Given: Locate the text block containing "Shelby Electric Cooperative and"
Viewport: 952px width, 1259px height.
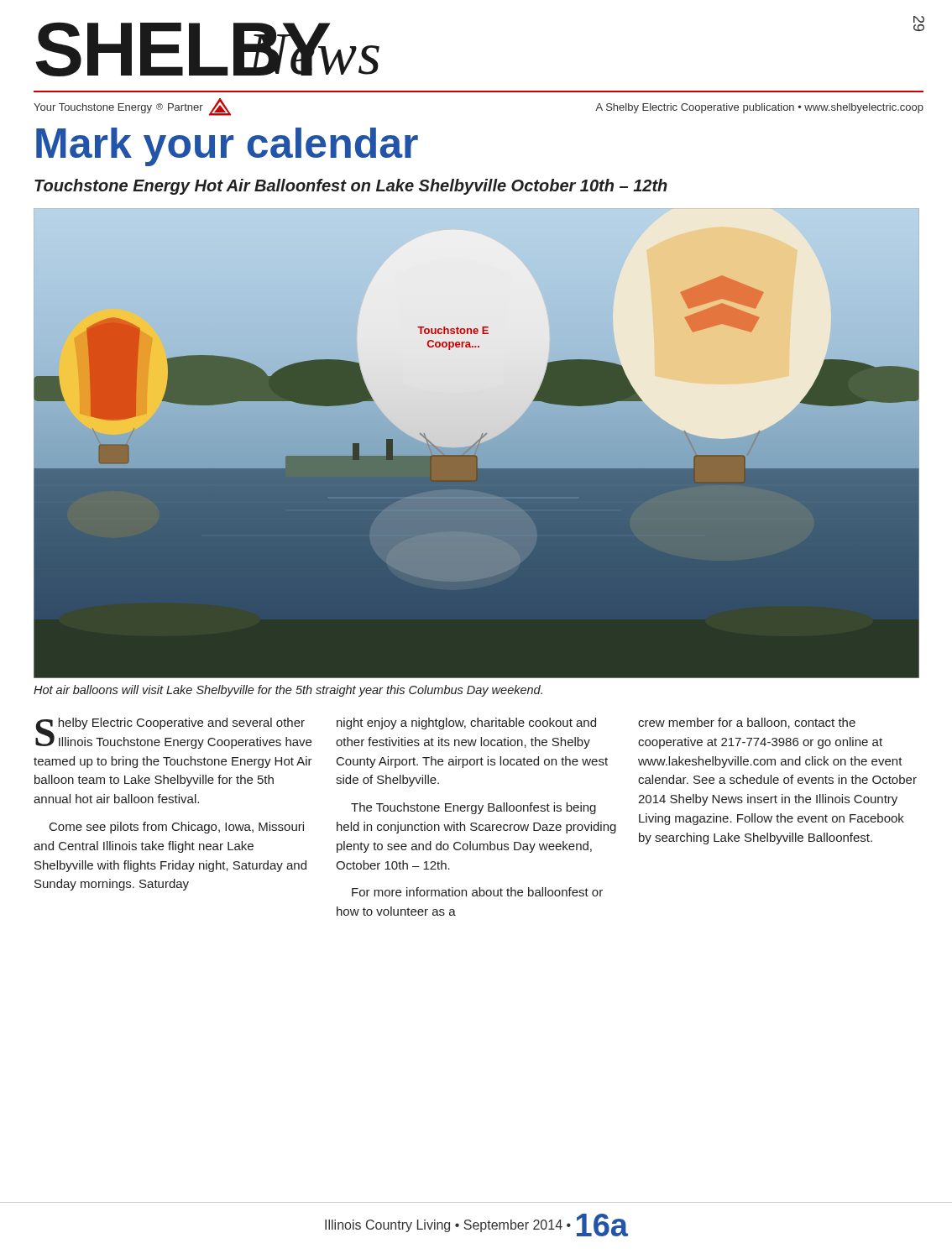Looking at the screenshot, I should point(174,804).
